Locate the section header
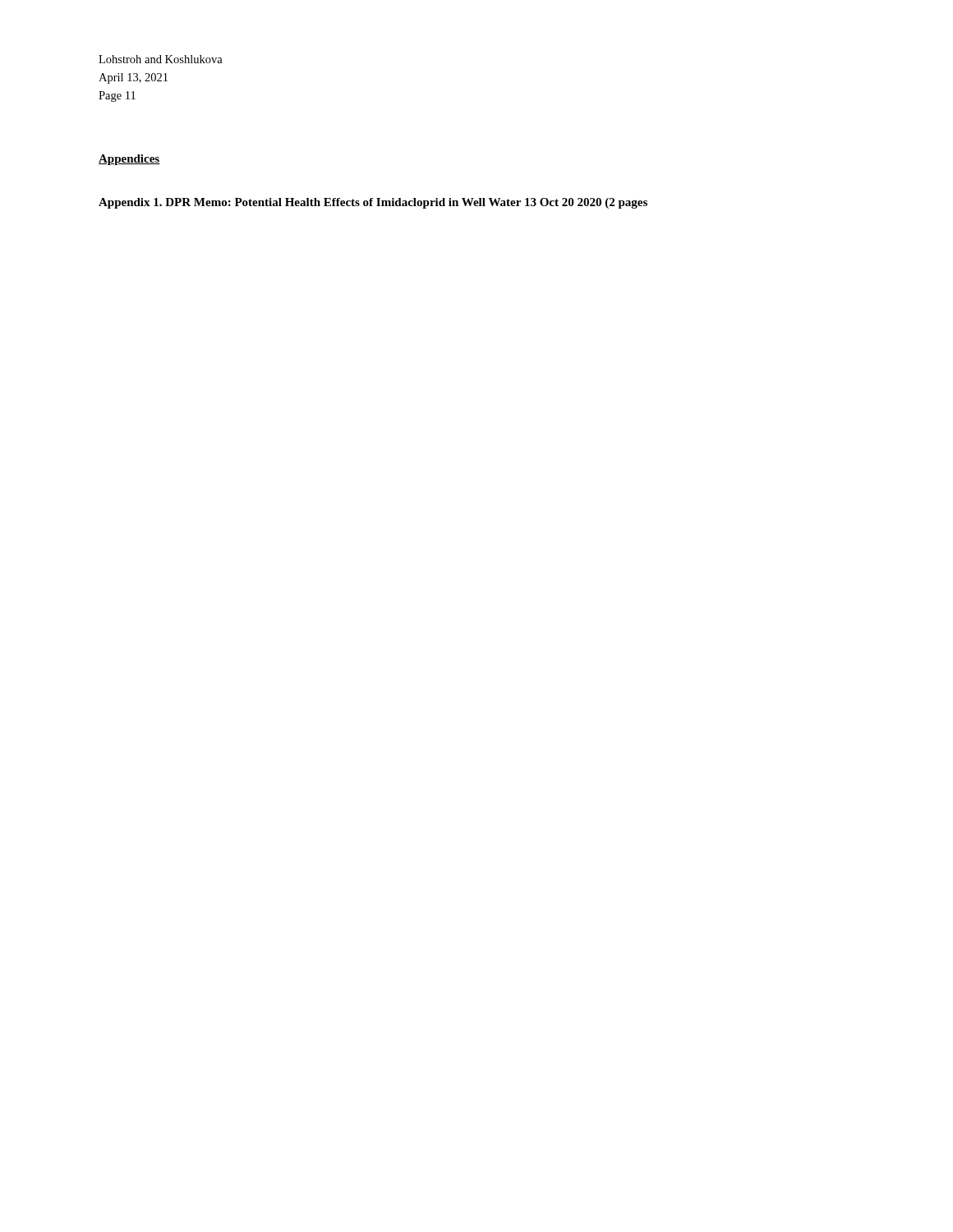 [x=129, y=158]
